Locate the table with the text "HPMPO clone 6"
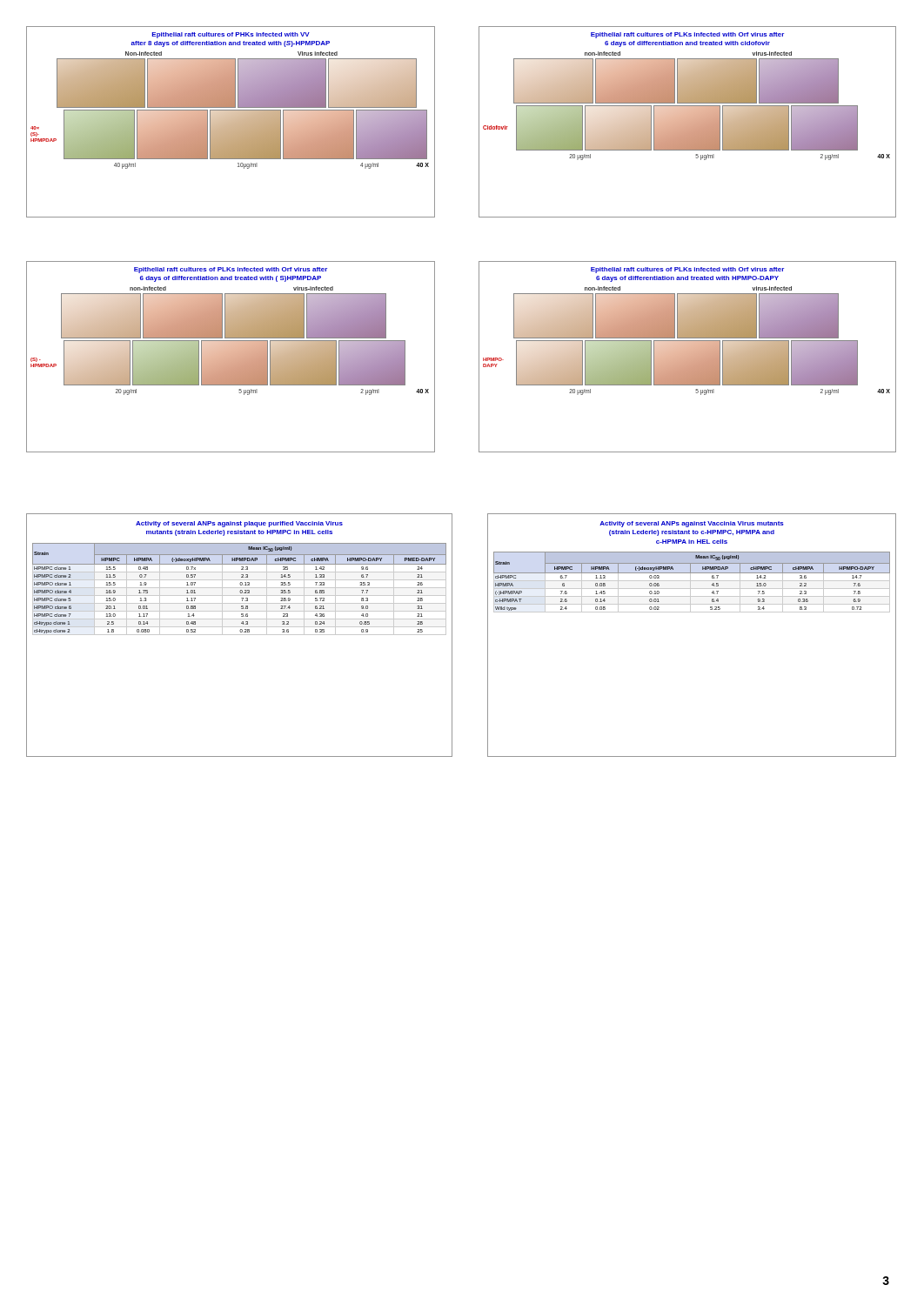The height and width of the screenshot is (1305, 924). pyautogui.click(x=239, y=635)
